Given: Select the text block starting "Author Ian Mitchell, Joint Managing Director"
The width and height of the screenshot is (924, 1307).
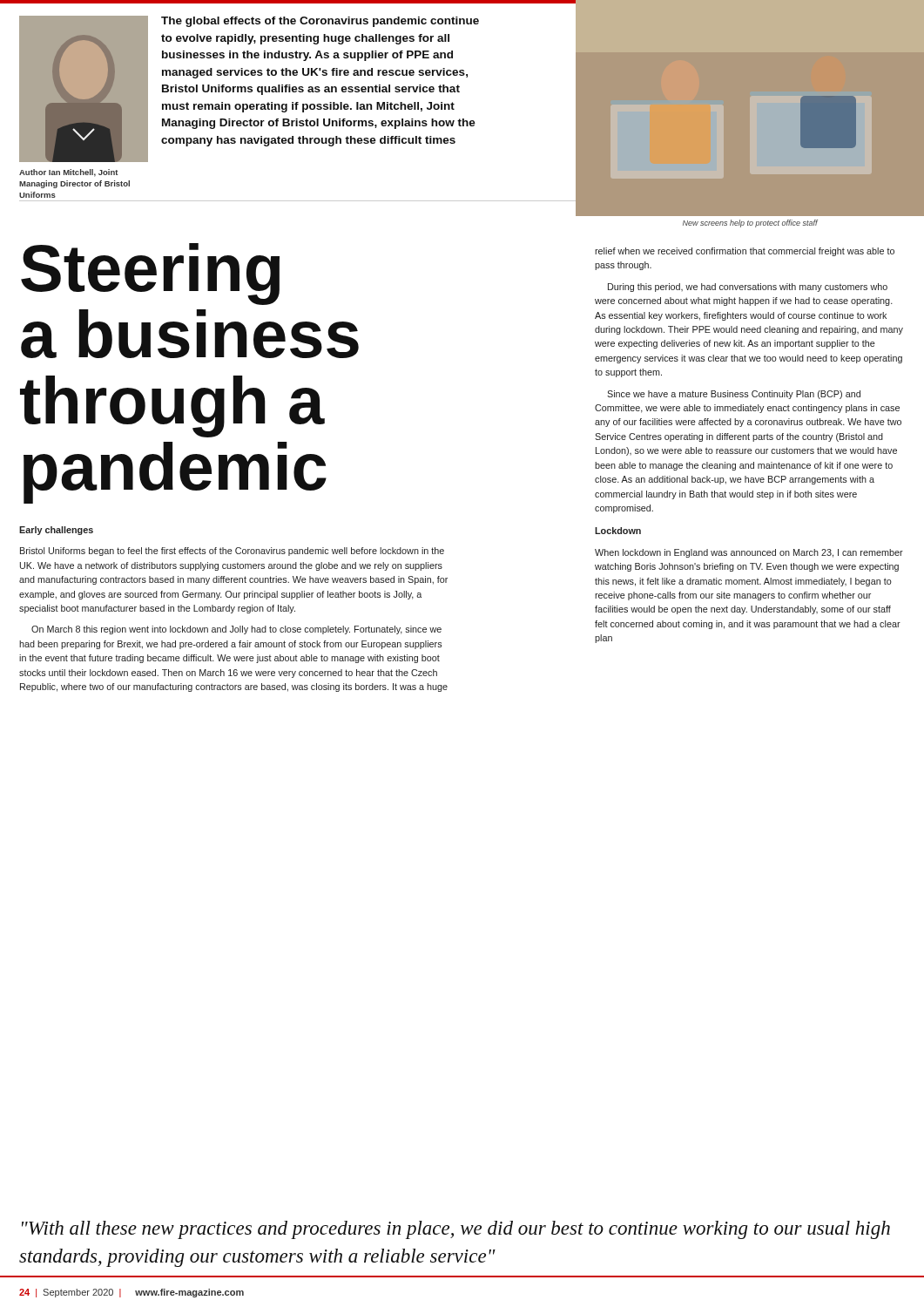Looking at the screenshot, I should (84, 184).
